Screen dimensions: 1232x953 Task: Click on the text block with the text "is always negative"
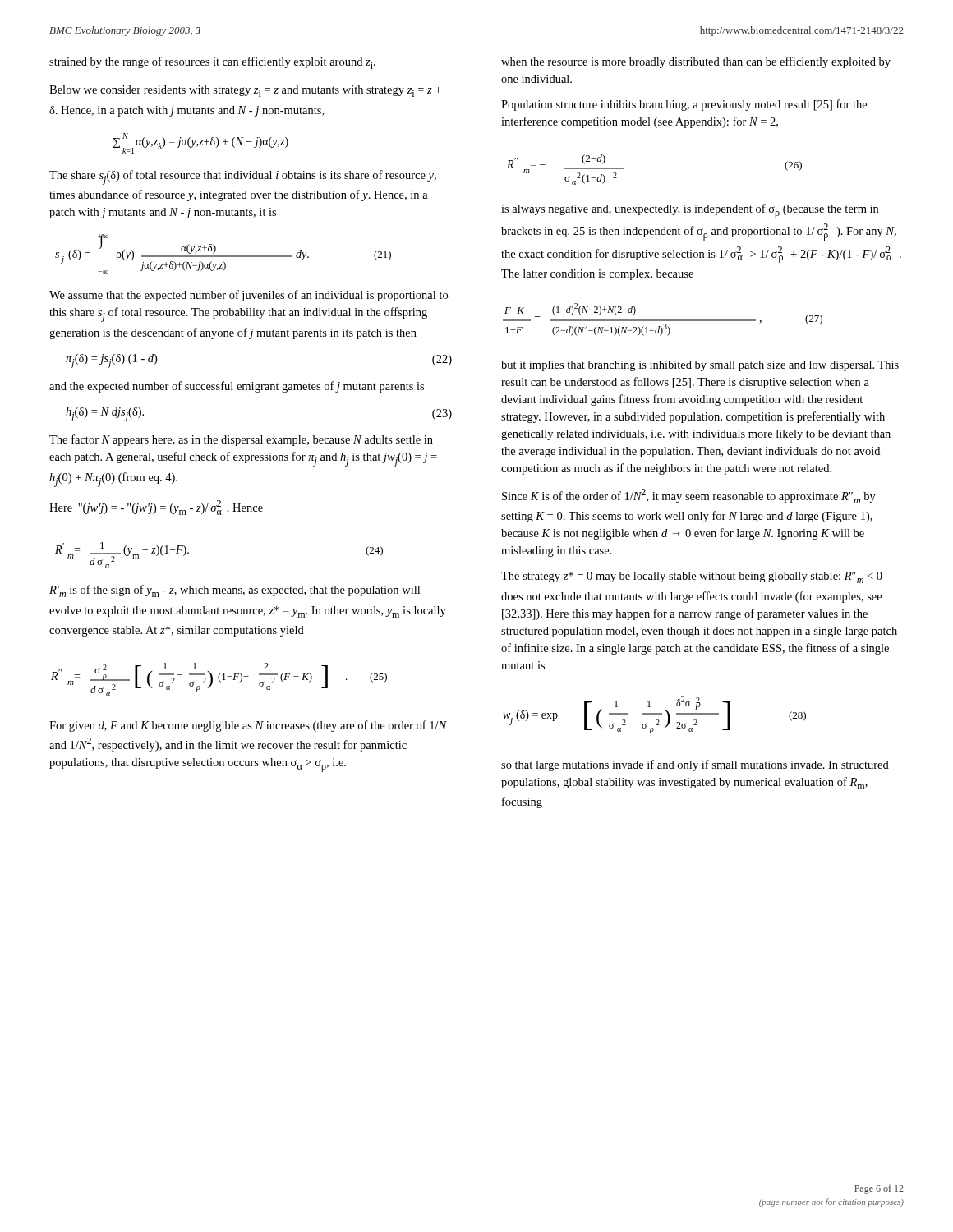702,241
